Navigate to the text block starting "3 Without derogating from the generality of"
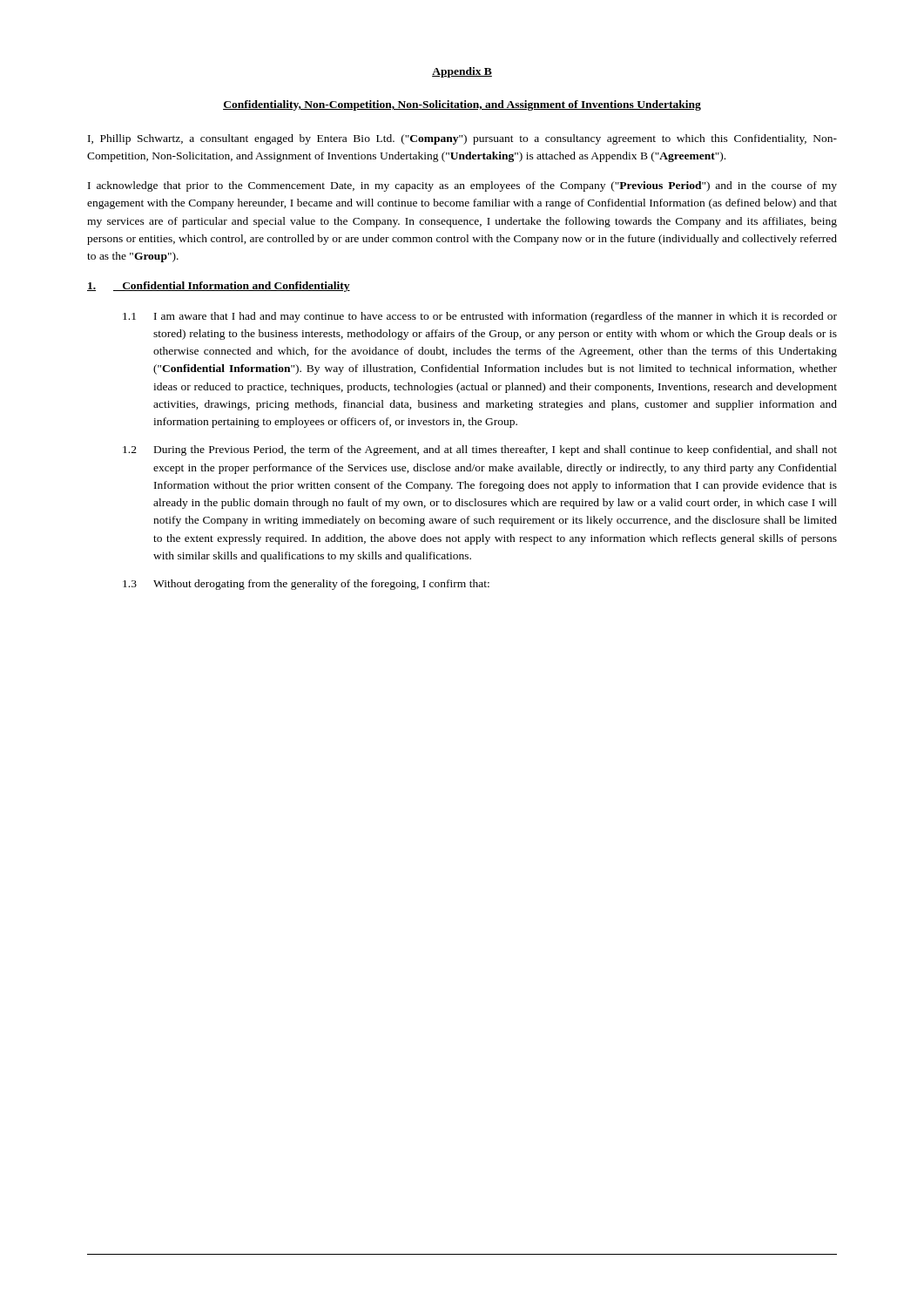Screen dimensions: 1307x924 point(479,584)
